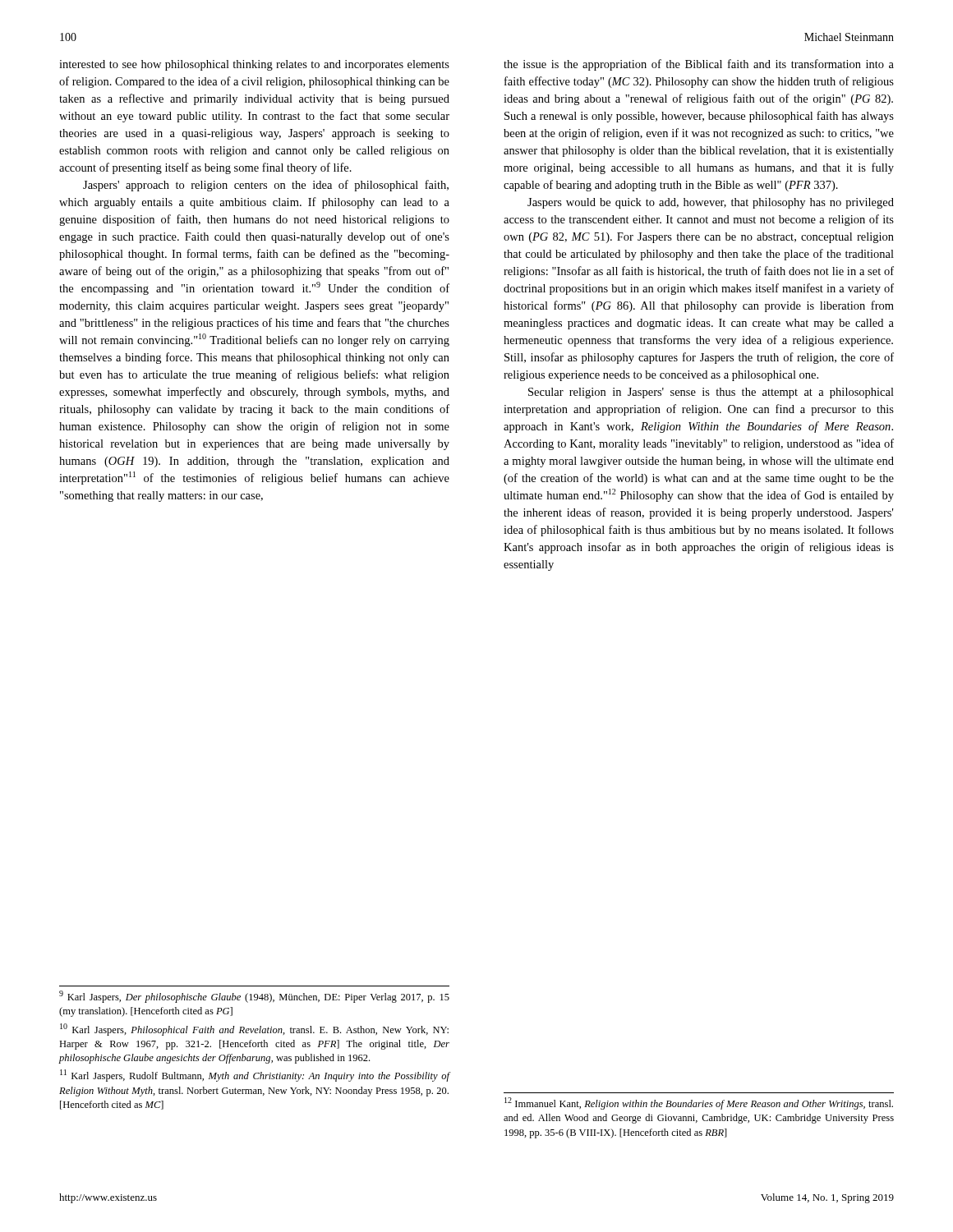The image size is (953, 1232).
Task: Select the text block with the text "interested to see how"
Action: click(254, 116)
